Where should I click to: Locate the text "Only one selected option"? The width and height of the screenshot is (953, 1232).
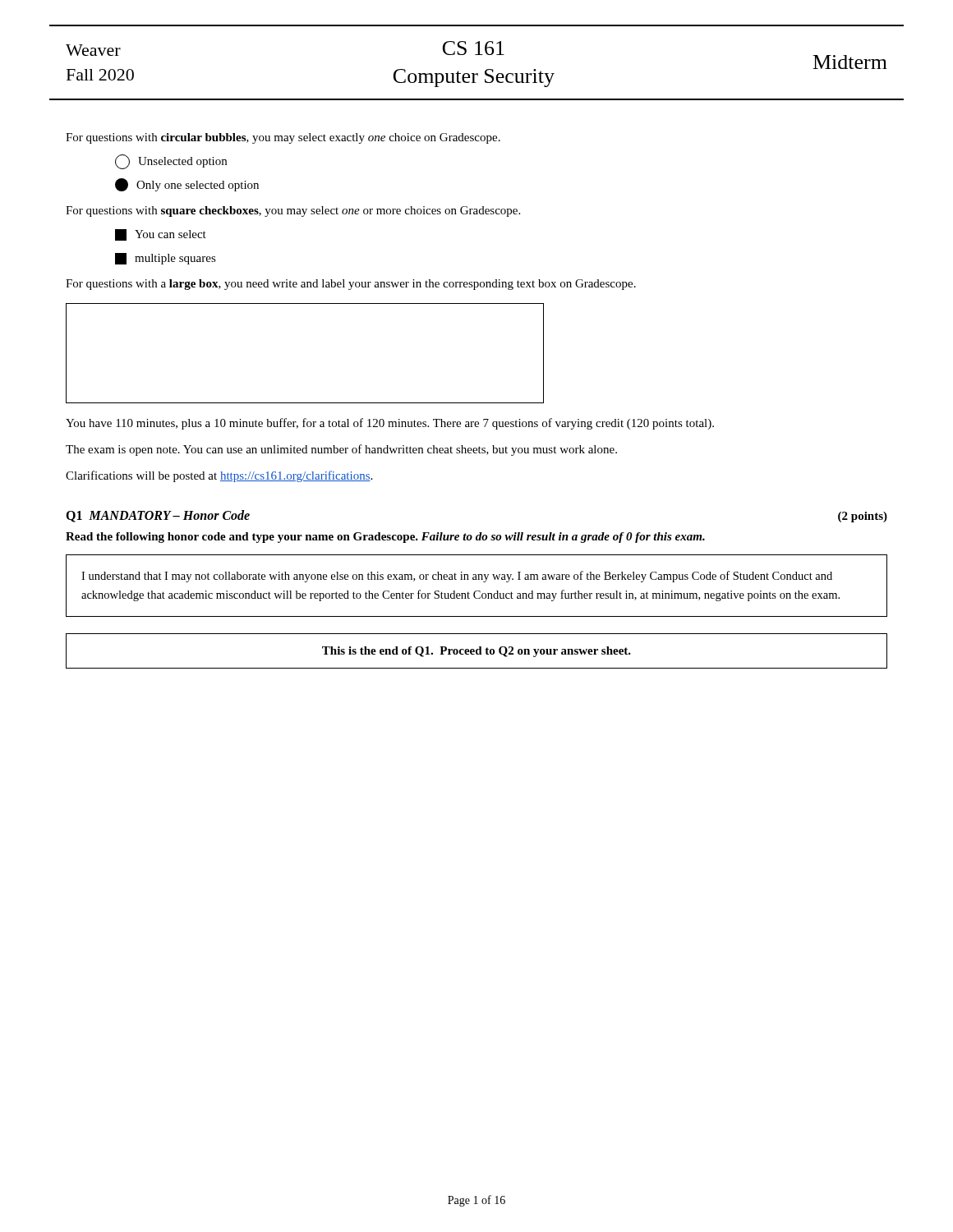pyautogui.click(x=187, y=185)
